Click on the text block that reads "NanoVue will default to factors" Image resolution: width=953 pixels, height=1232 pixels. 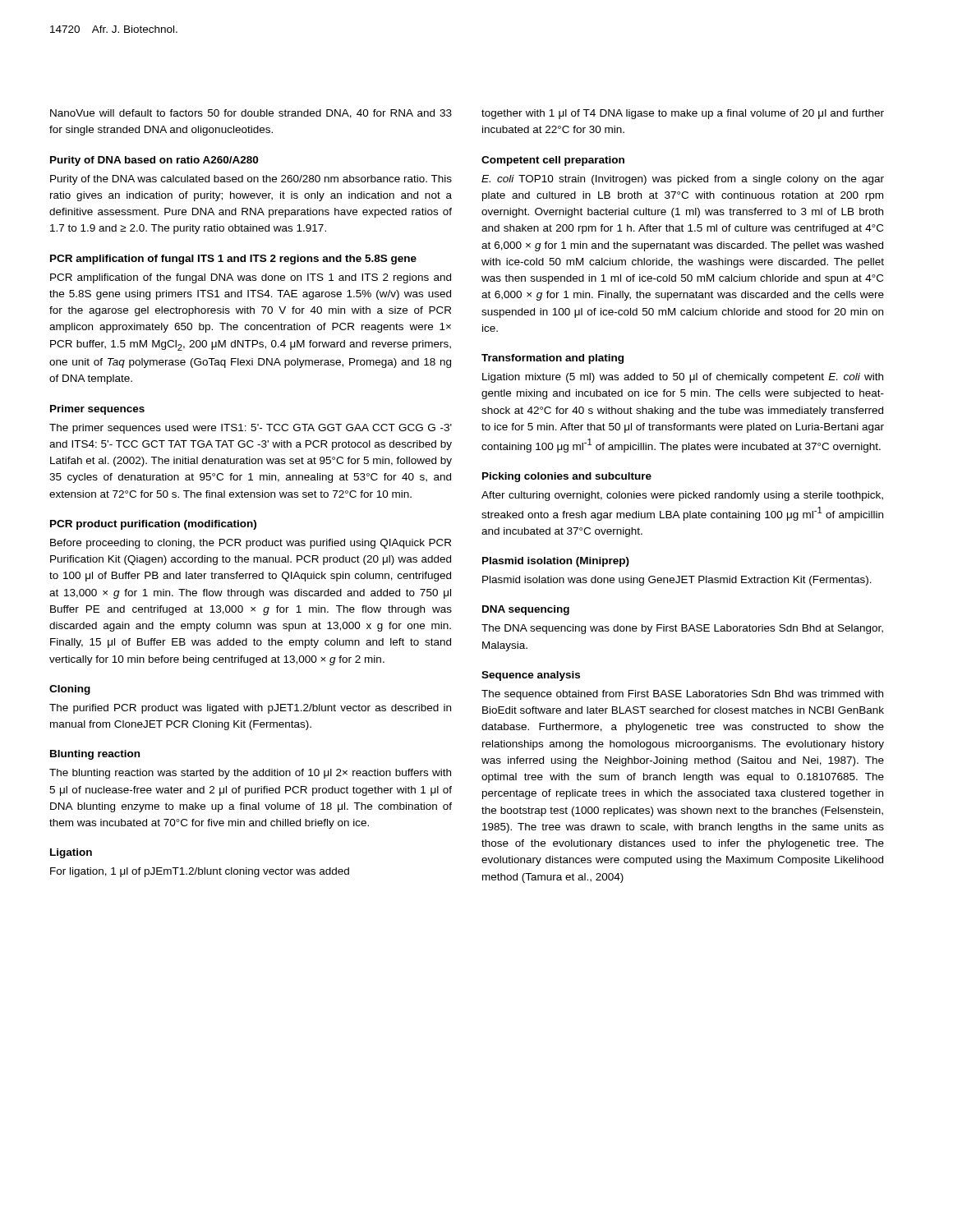pos(251,121)
